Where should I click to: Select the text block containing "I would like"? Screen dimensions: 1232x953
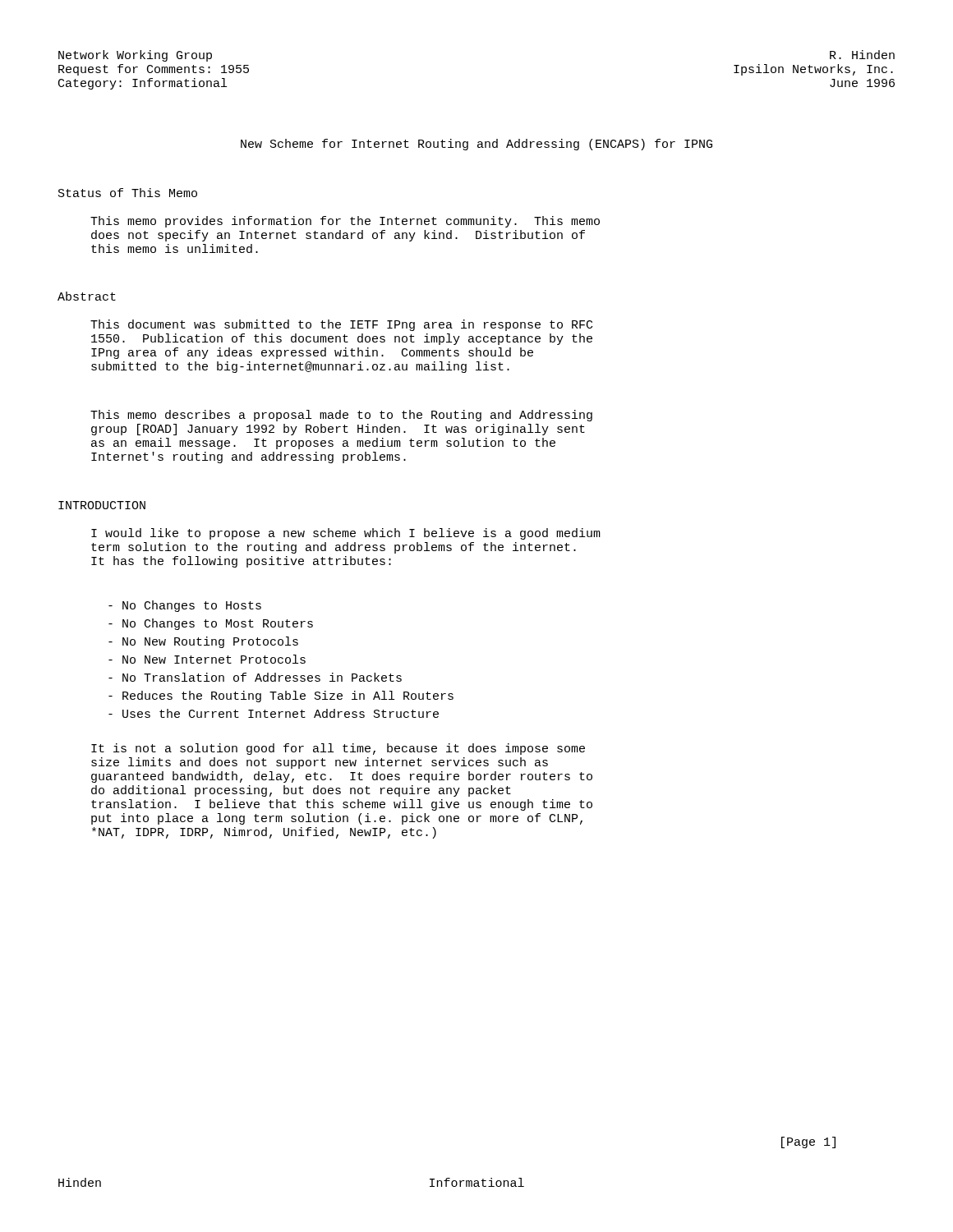click(x=346, y=548)
